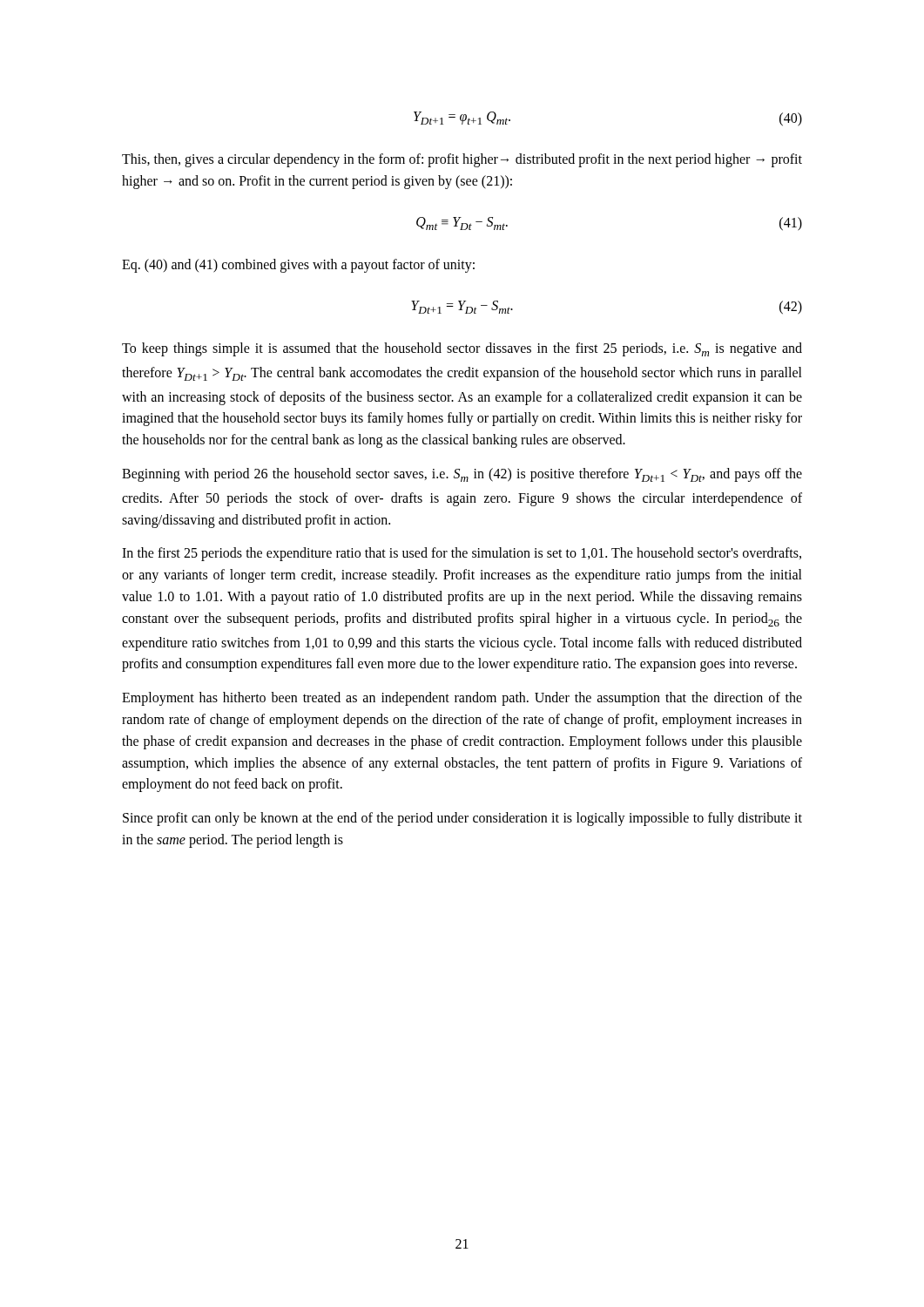924x1307 pixels.
Task: Click on the block starting "To keep things simple it is assumed"
Action: tap(462, 394)
